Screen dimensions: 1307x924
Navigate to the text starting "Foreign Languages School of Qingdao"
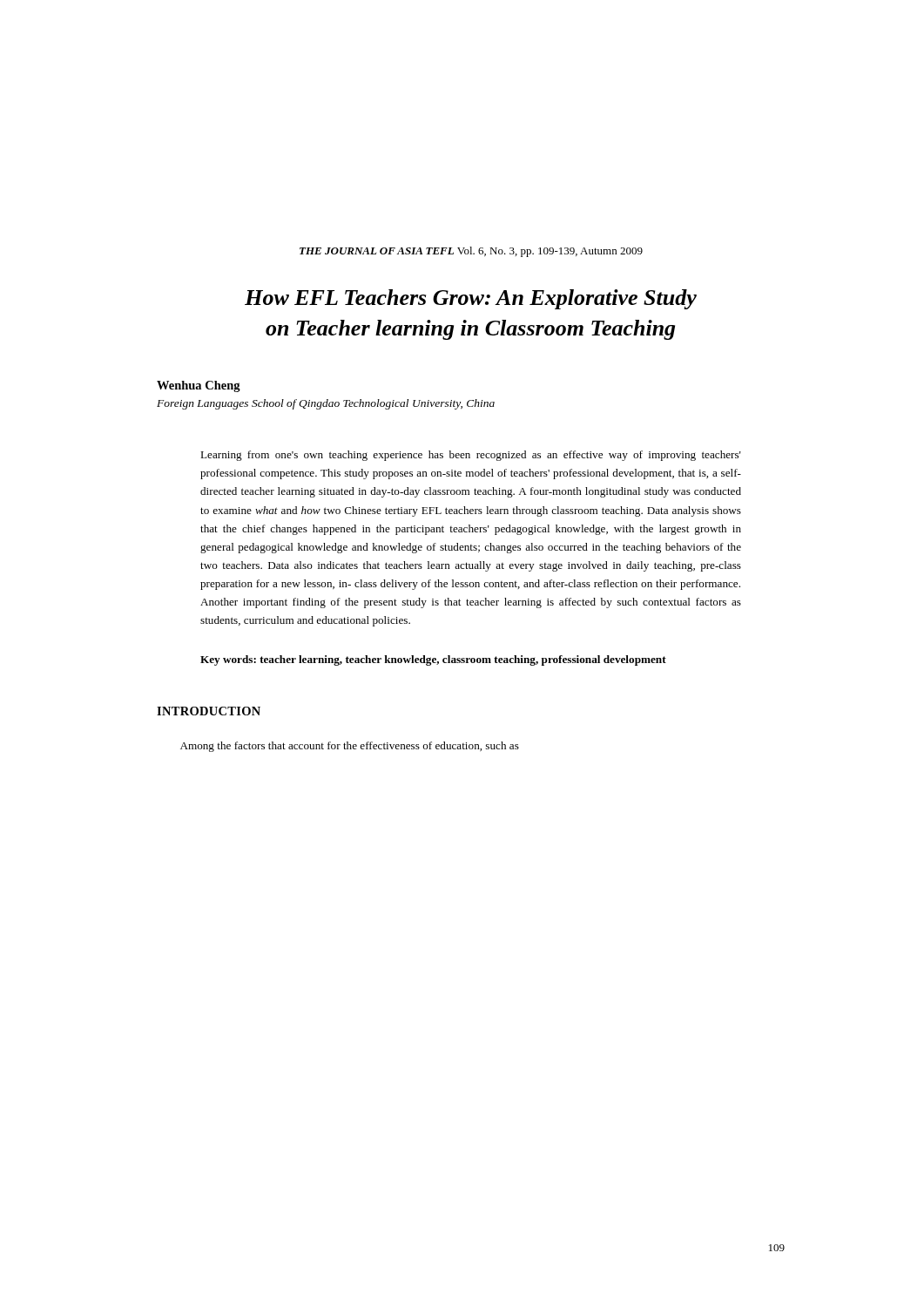click(x=326, y=403)
